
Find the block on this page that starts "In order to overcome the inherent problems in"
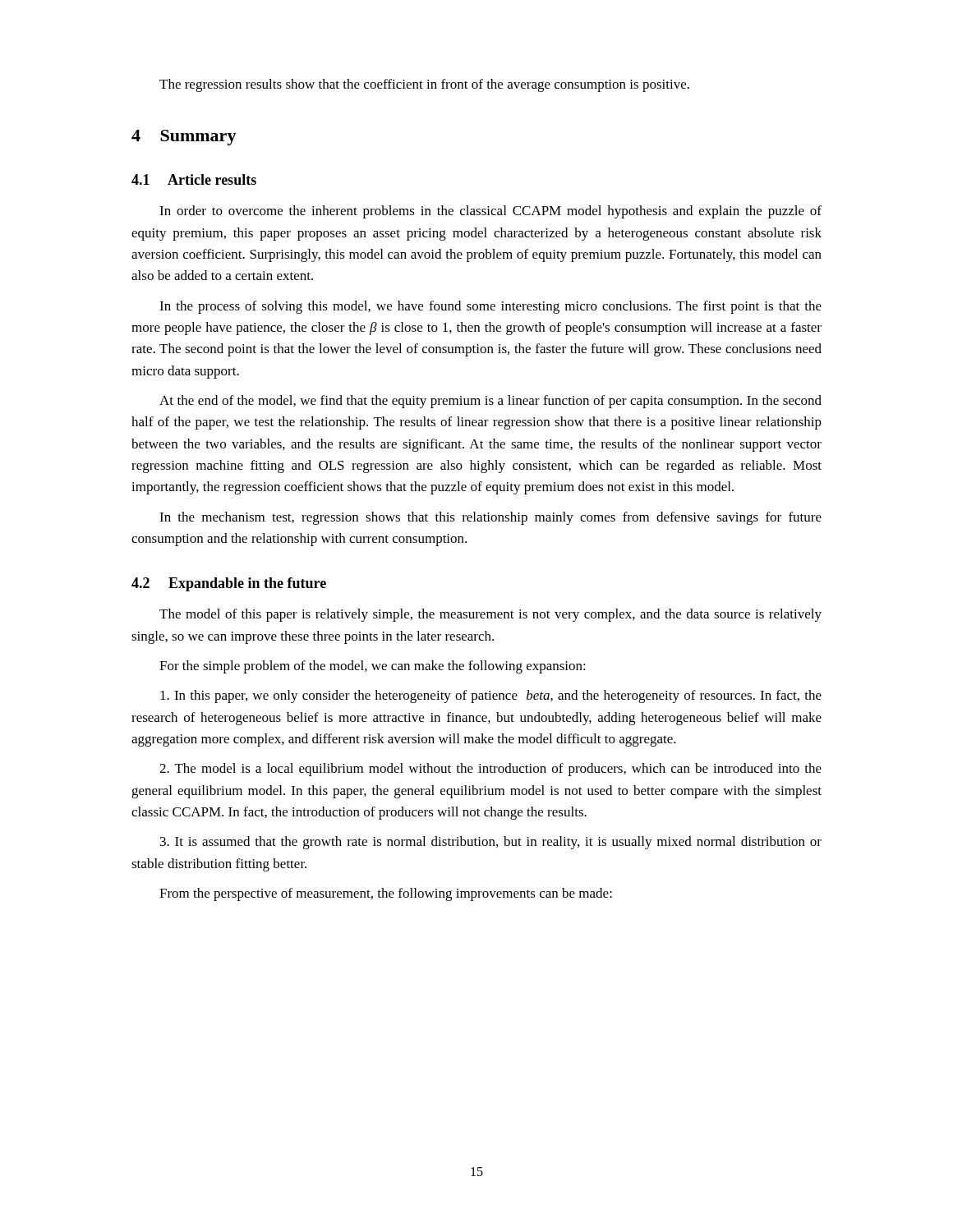tap(476, 243)
